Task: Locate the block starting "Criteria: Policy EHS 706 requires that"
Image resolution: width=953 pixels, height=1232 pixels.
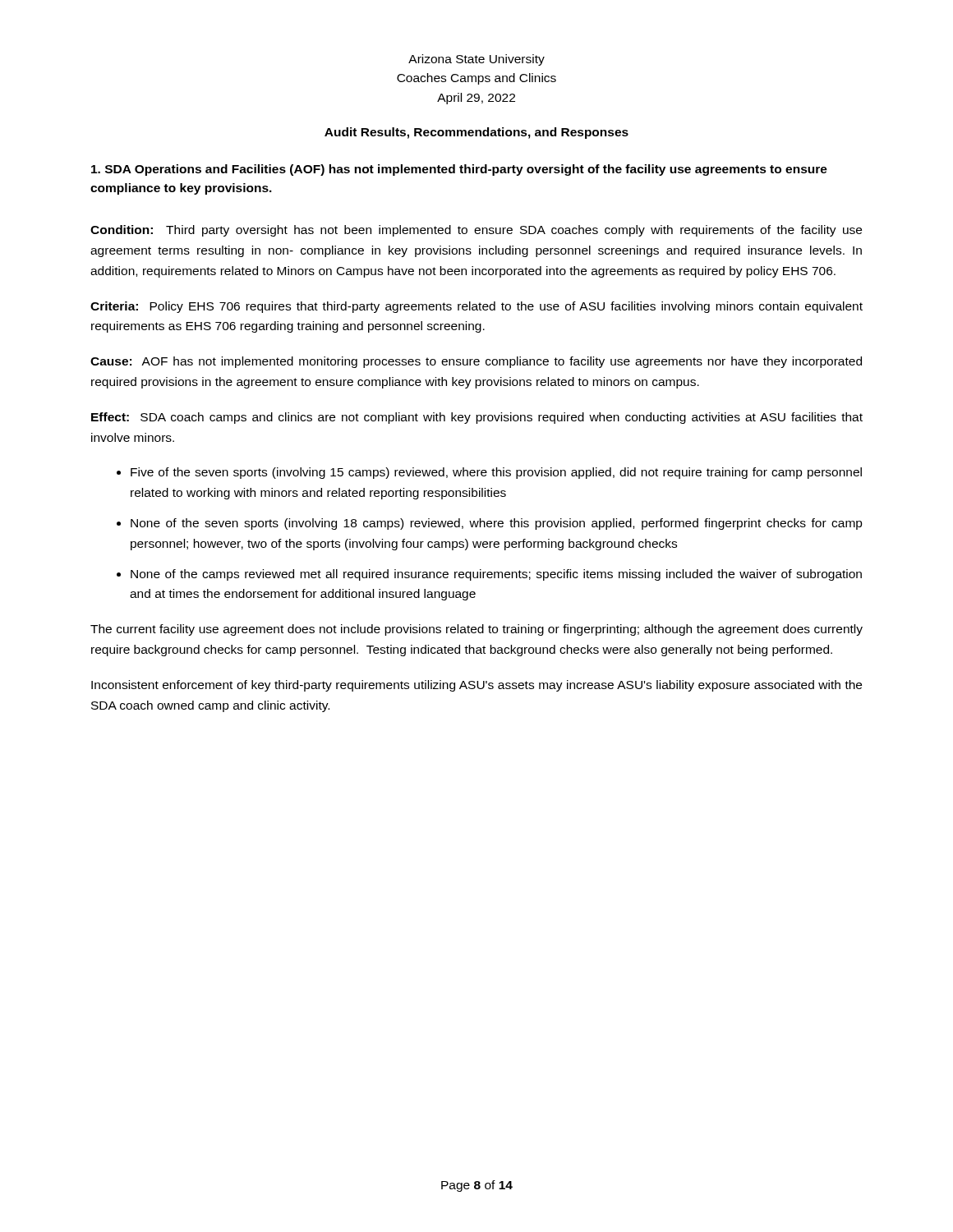Action: click(x=476, y=316)
